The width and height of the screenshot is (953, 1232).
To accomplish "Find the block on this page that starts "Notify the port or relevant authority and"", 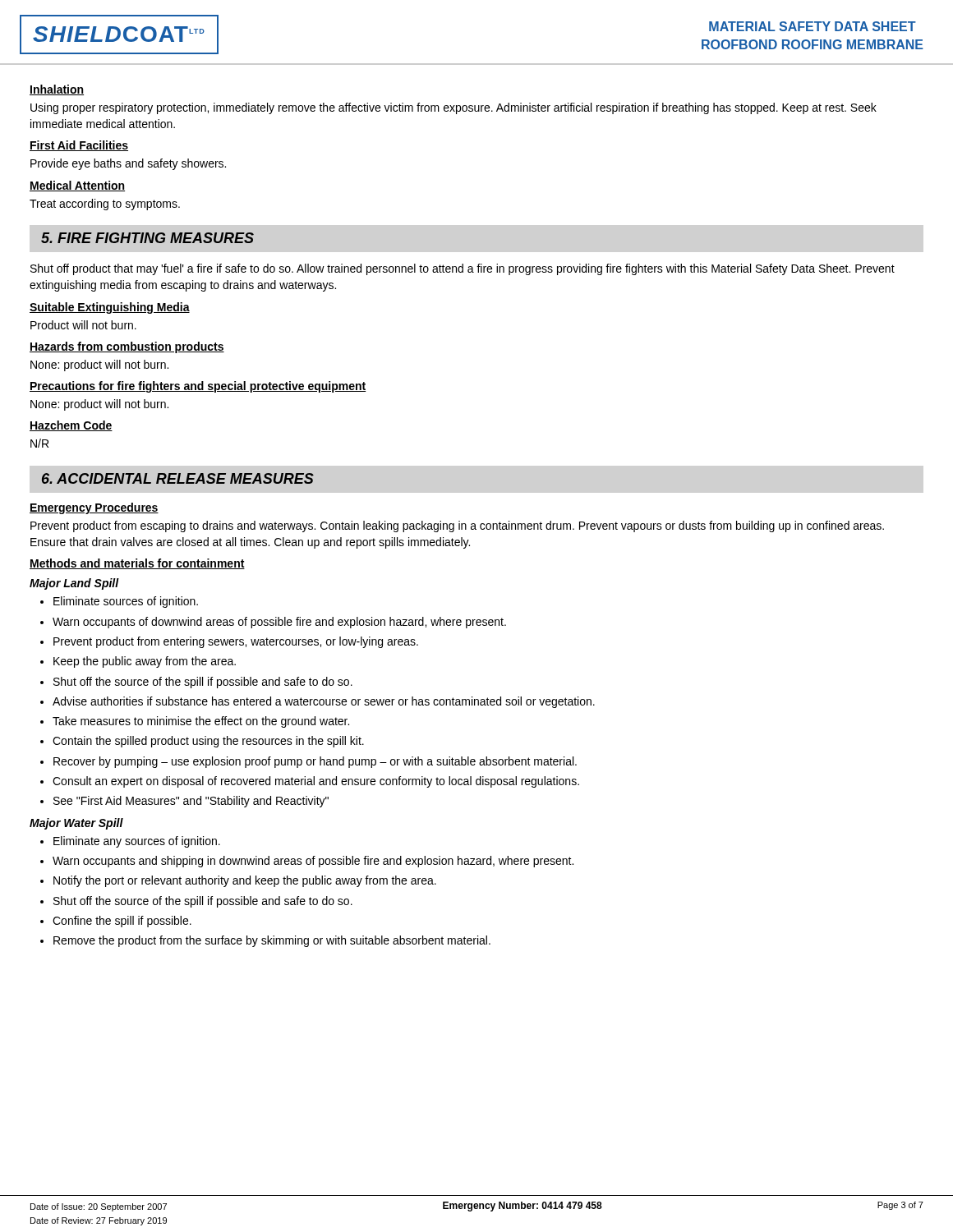I will (x=238, y=881).
